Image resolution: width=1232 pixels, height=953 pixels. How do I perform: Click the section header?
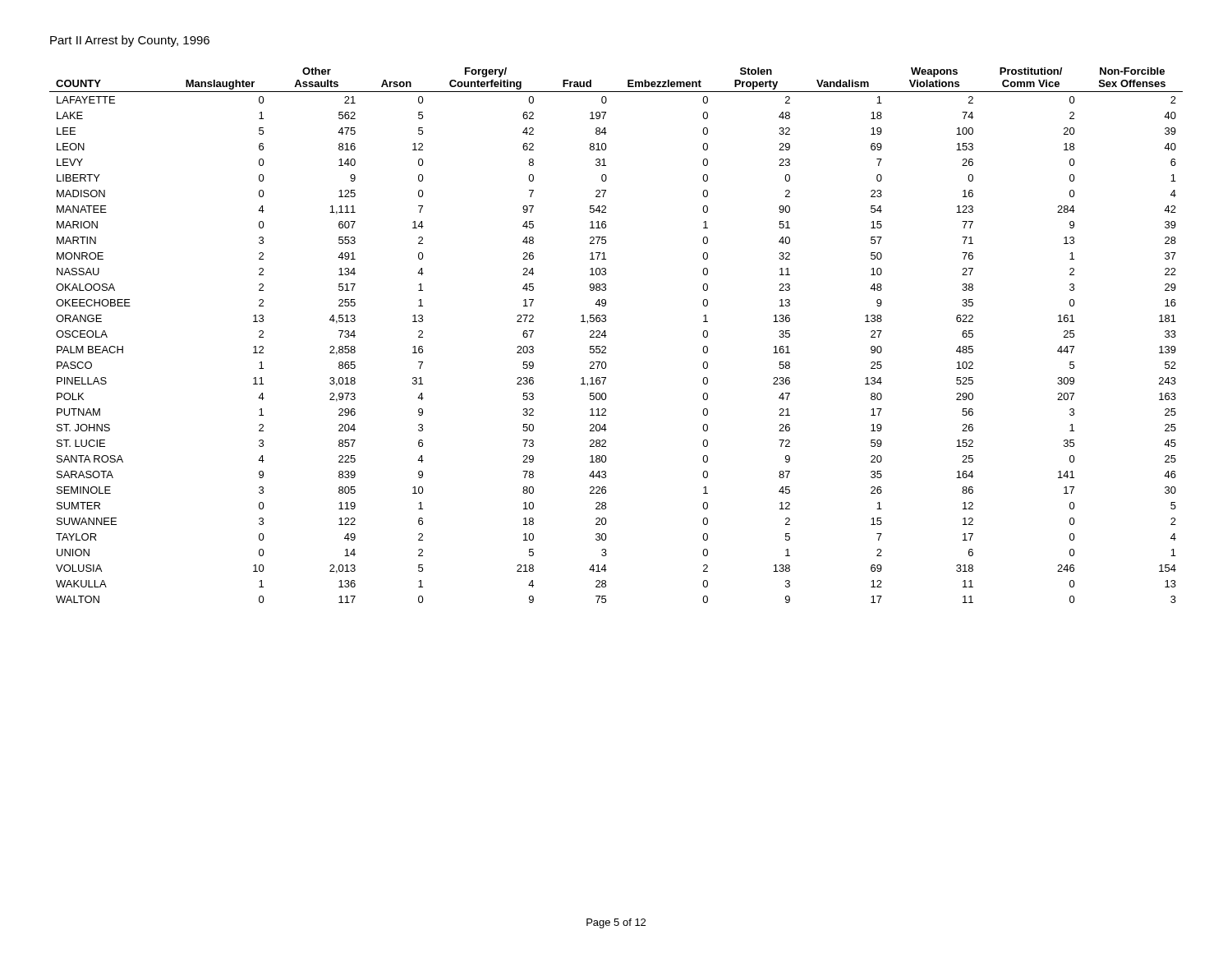(130, 40)
